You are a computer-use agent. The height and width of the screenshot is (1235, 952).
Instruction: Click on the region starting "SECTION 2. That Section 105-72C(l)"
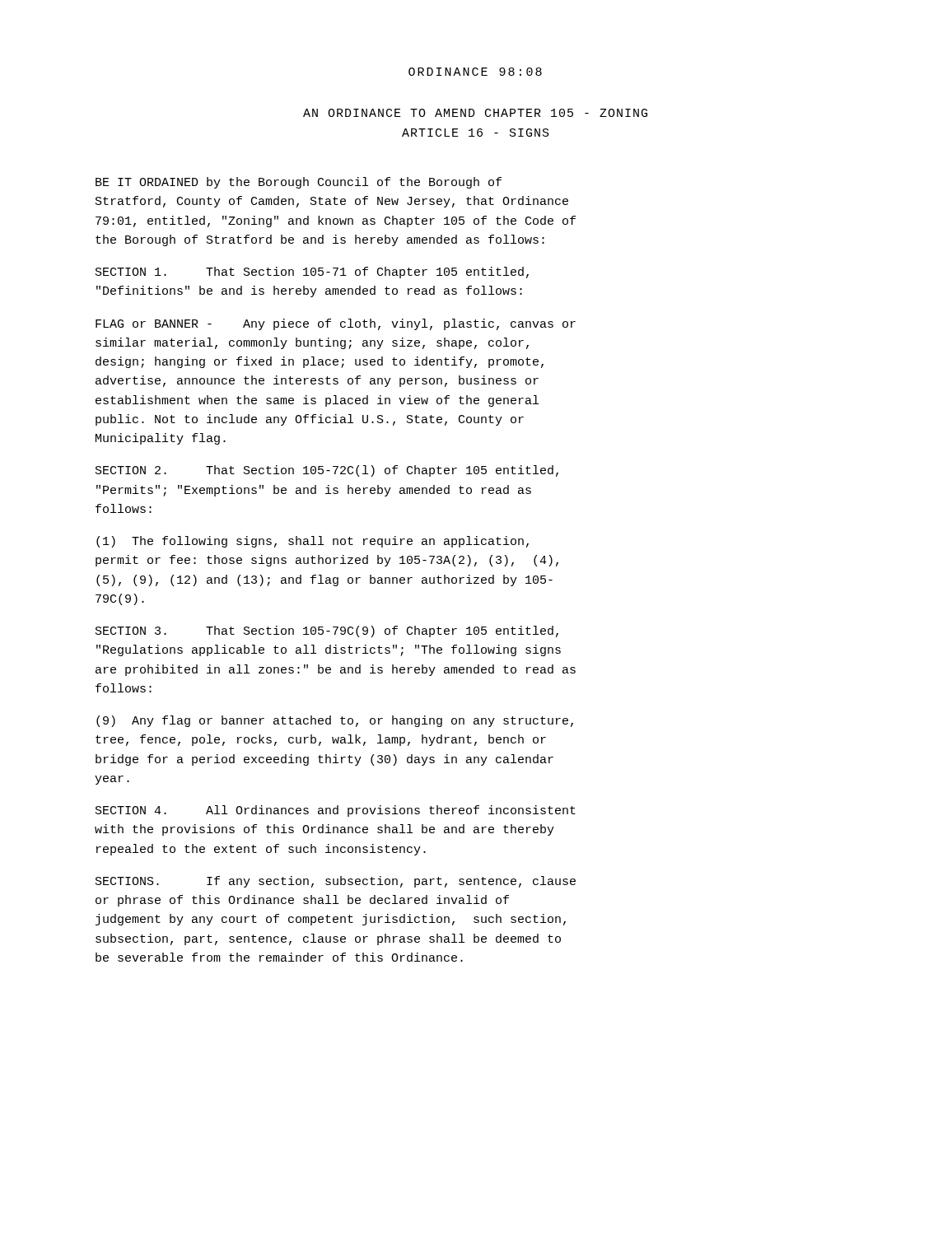click(328, 491)
